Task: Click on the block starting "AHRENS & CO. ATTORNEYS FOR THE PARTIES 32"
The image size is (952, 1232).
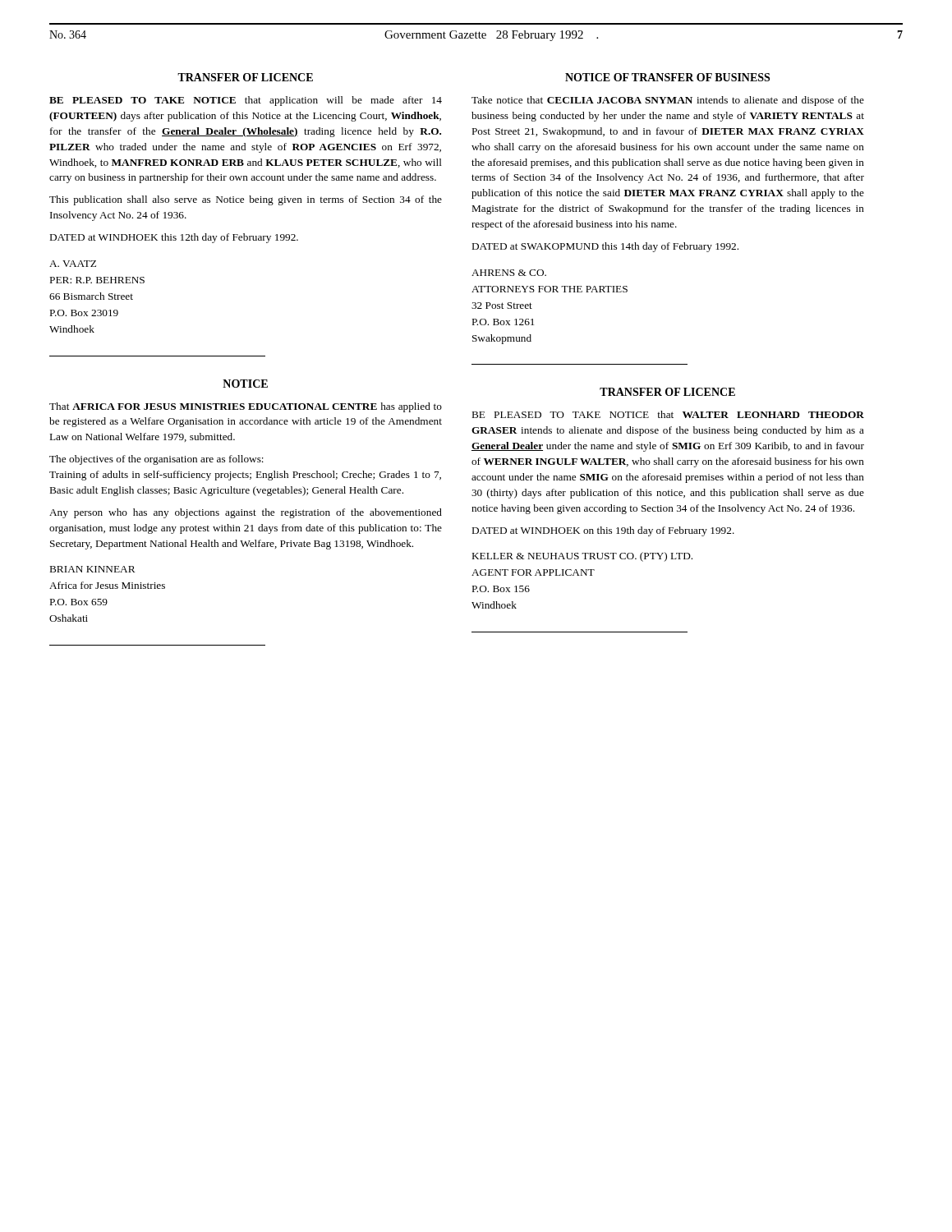Action: [x=509, y=273]
